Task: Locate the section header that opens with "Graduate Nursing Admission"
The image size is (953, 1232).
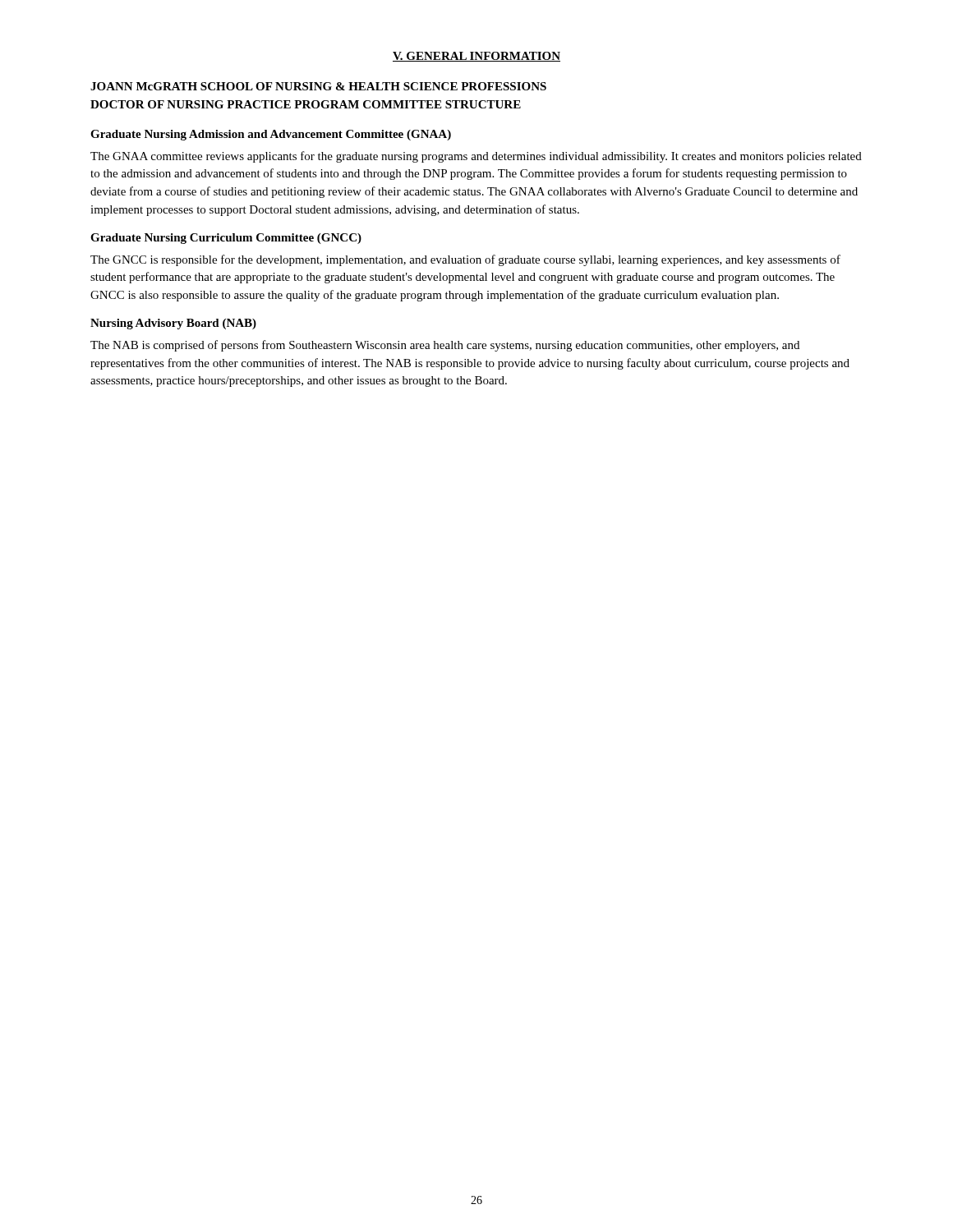Action: tap(271, 133)
